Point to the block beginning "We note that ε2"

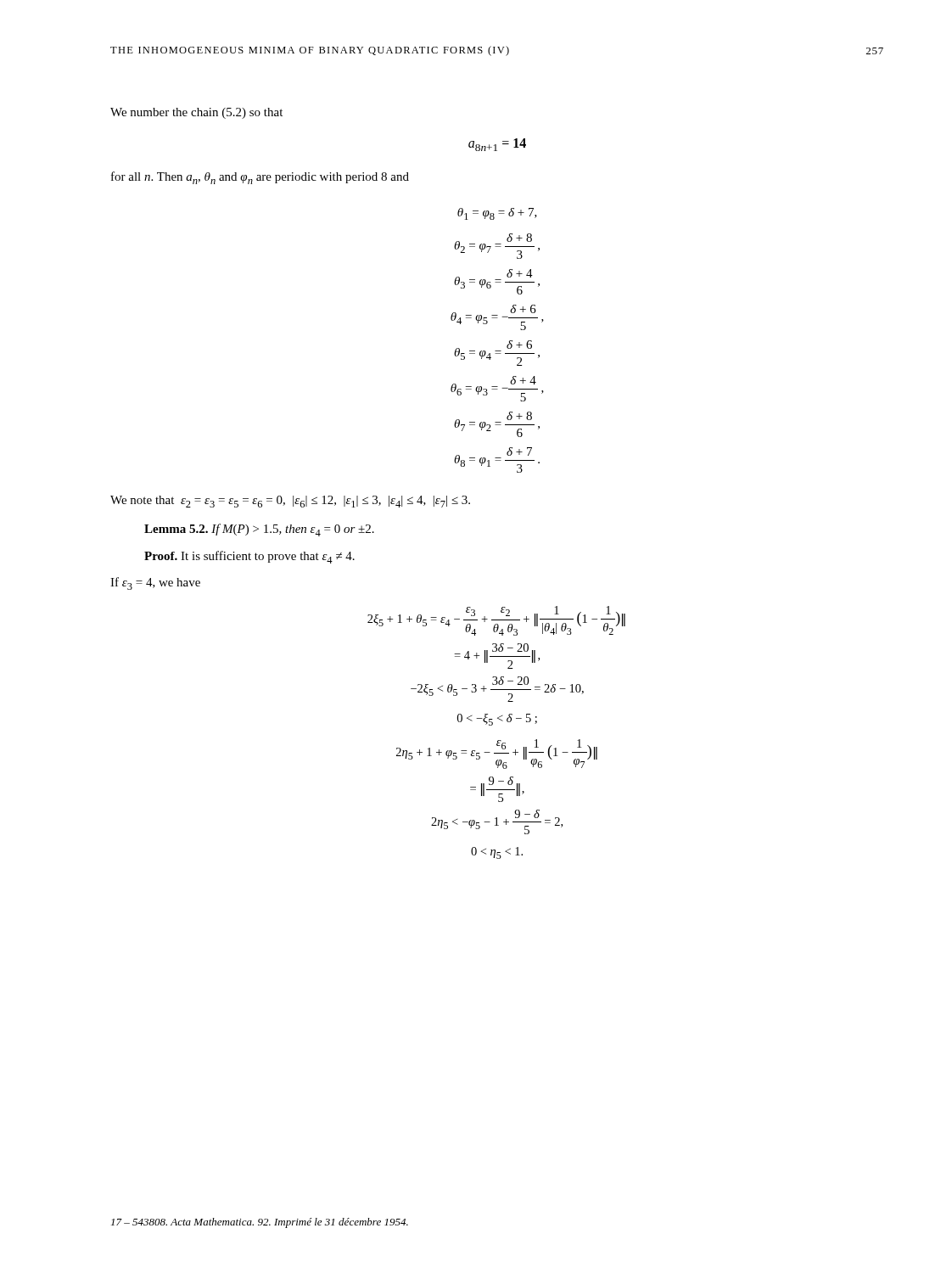point(291,501)
